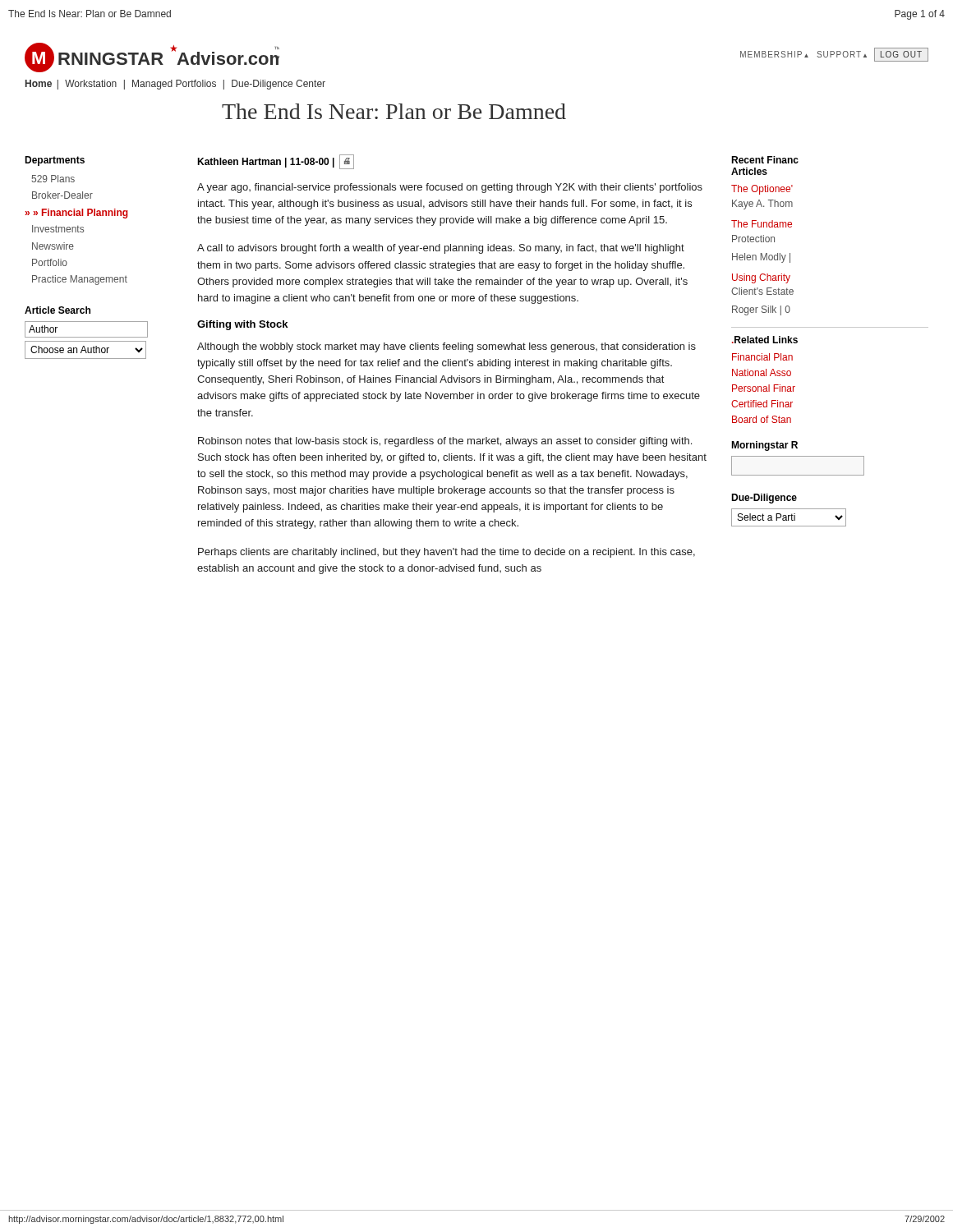This screenshot has width=953, height=1232.
Task: Find the passage starting "MEMBERSHIP▲ SUPPORT▲ LOG OUT"
Action: (x=834, y=55)
